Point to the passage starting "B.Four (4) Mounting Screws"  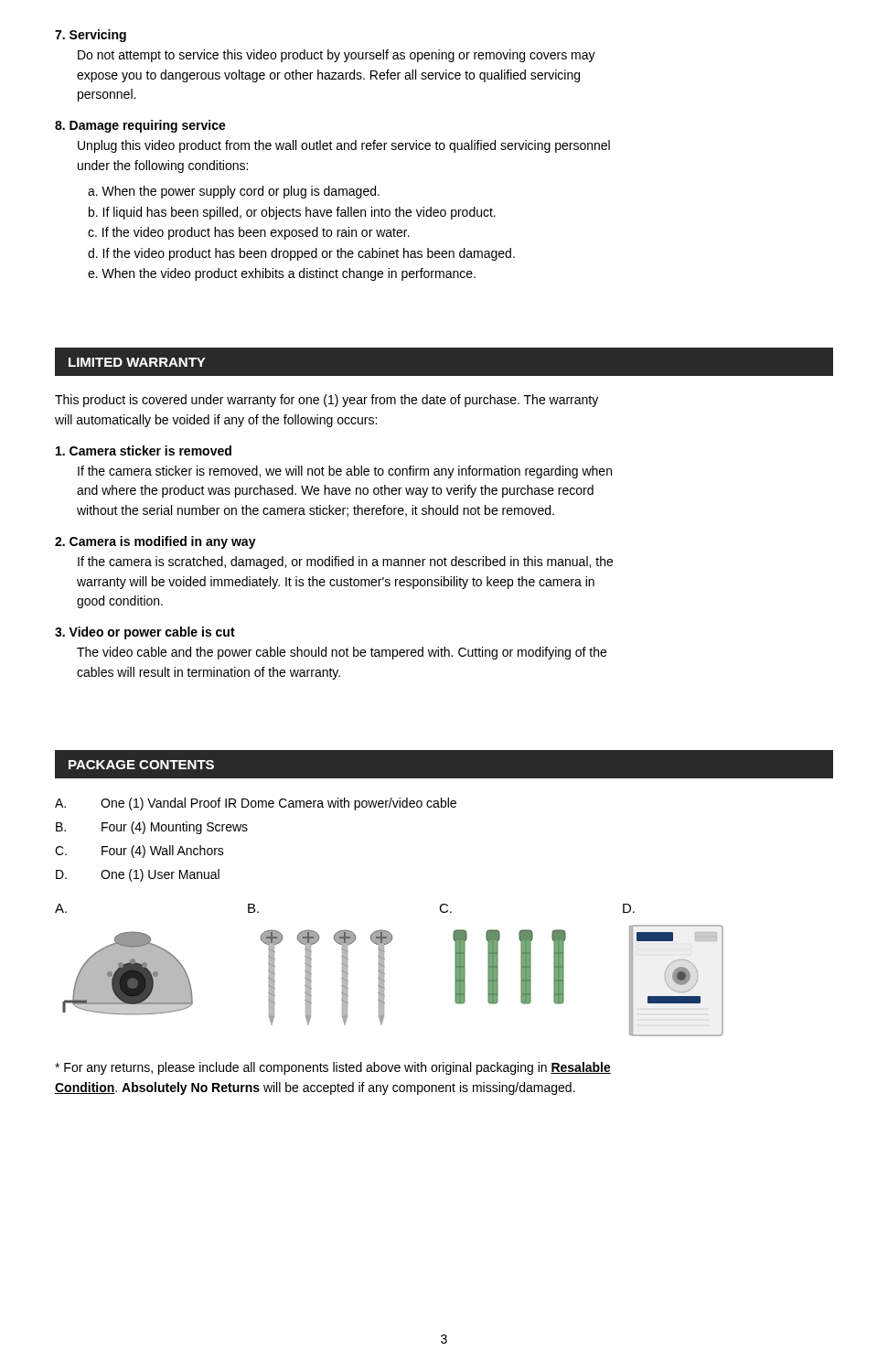pos(151,828)
